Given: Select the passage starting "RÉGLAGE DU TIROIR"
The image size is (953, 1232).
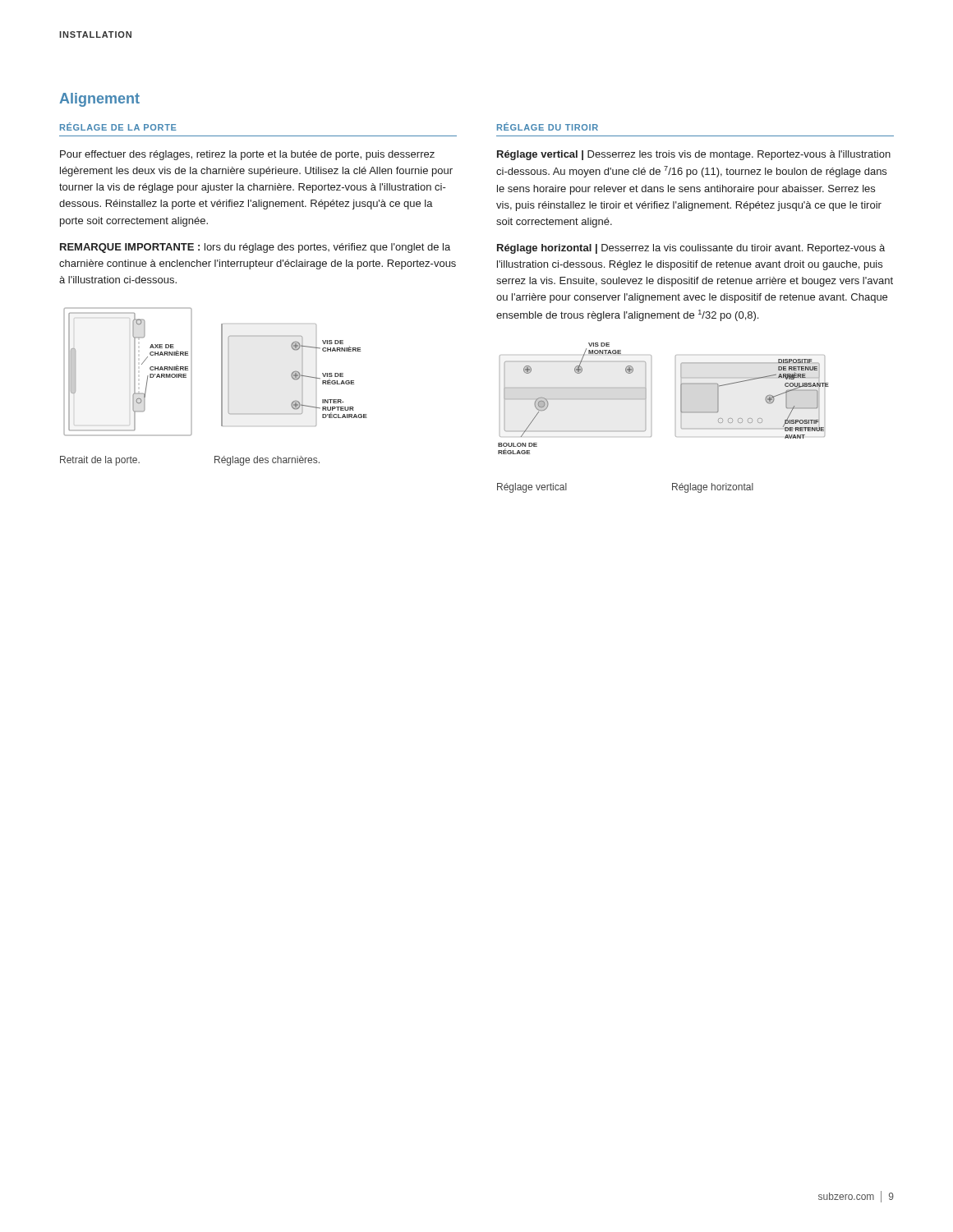Looking at the screenshot, I should (x=548, y=127).
